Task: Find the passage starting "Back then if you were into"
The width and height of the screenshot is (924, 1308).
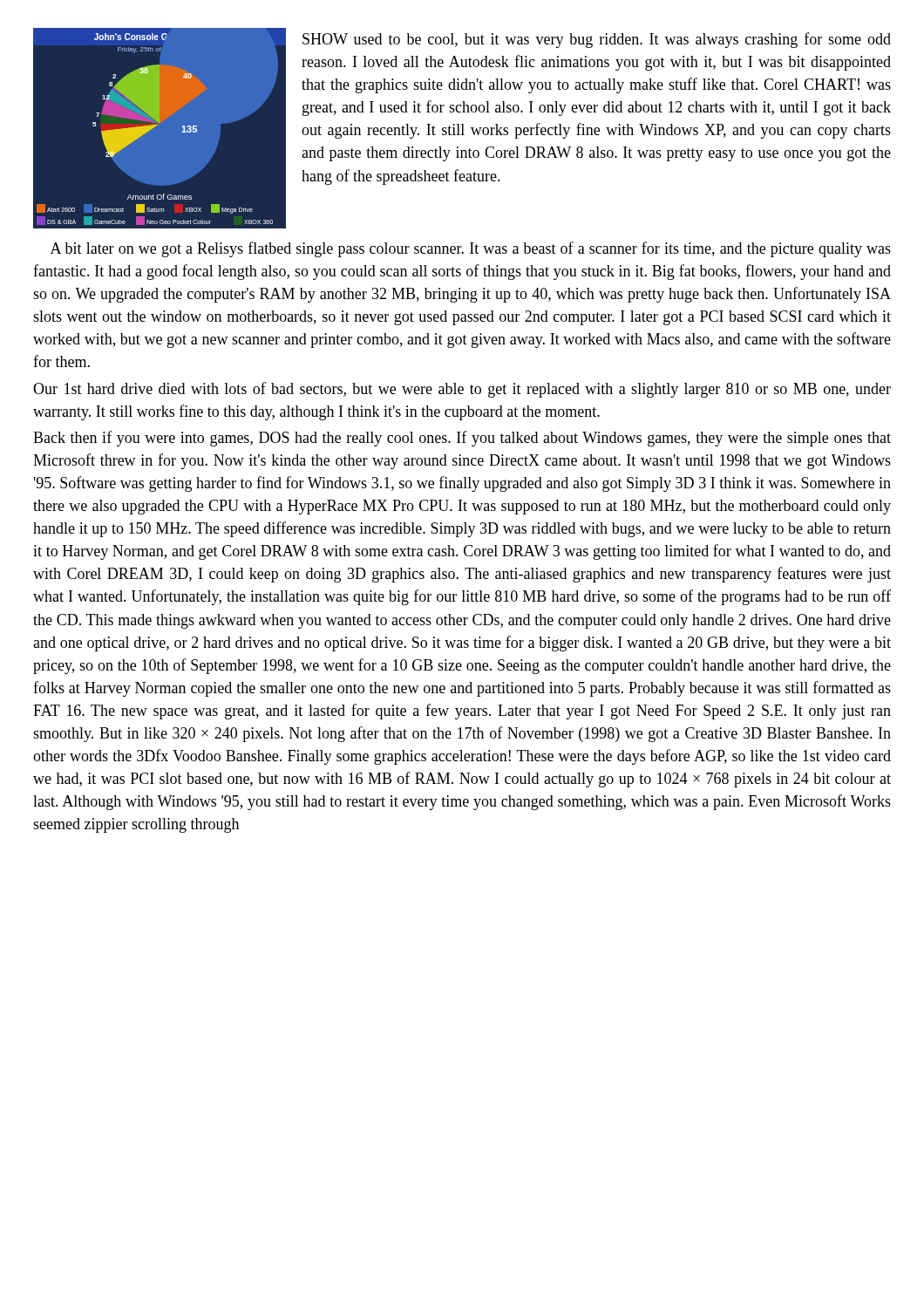Action: [x=462, y=631]
